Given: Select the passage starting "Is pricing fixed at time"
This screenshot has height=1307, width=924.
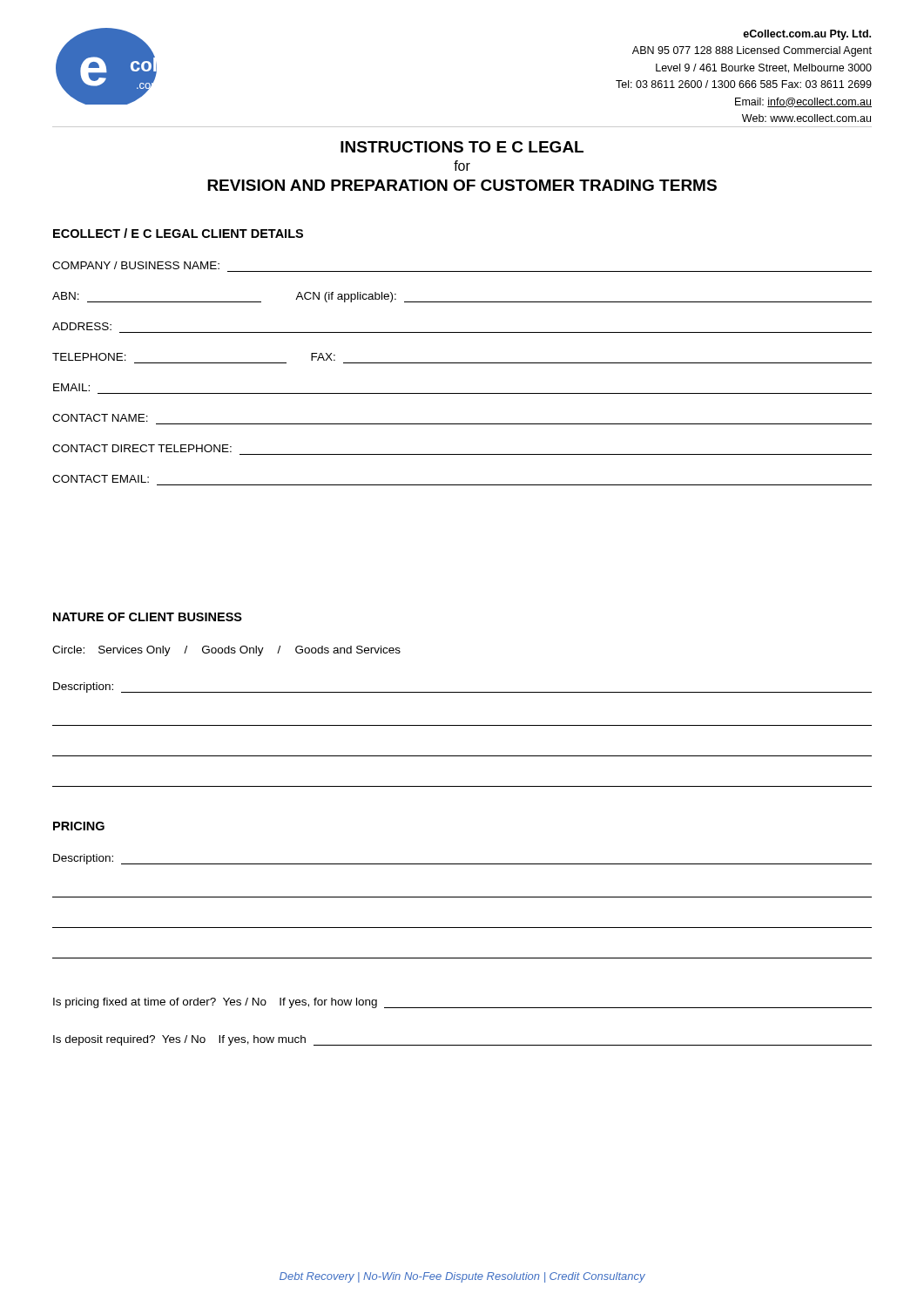Looking at the screenshot, I should point(462,1001).
